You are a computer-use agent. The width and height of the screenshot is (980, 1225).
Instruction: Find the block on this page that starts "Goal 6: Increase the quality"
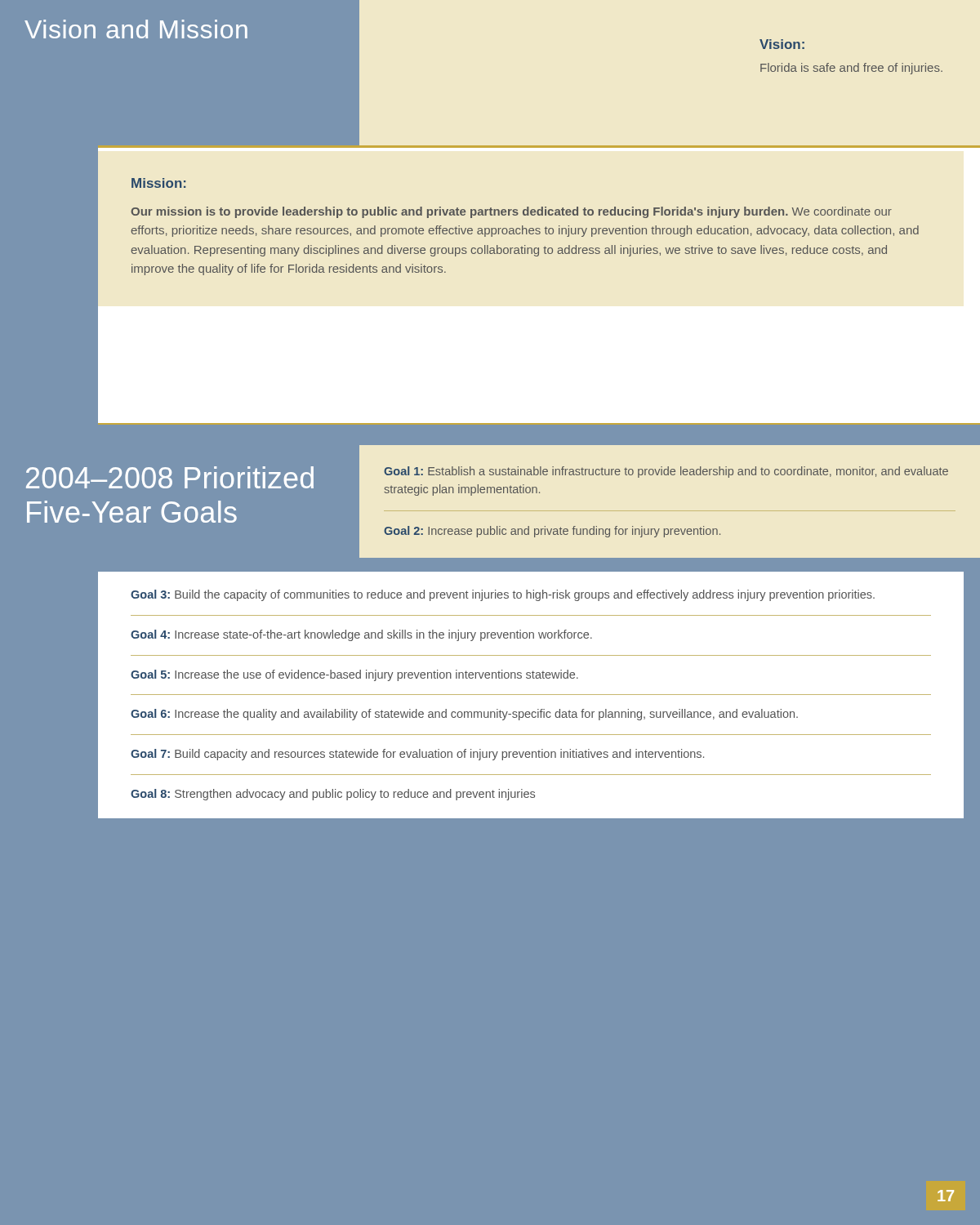(x=465, y=714)
